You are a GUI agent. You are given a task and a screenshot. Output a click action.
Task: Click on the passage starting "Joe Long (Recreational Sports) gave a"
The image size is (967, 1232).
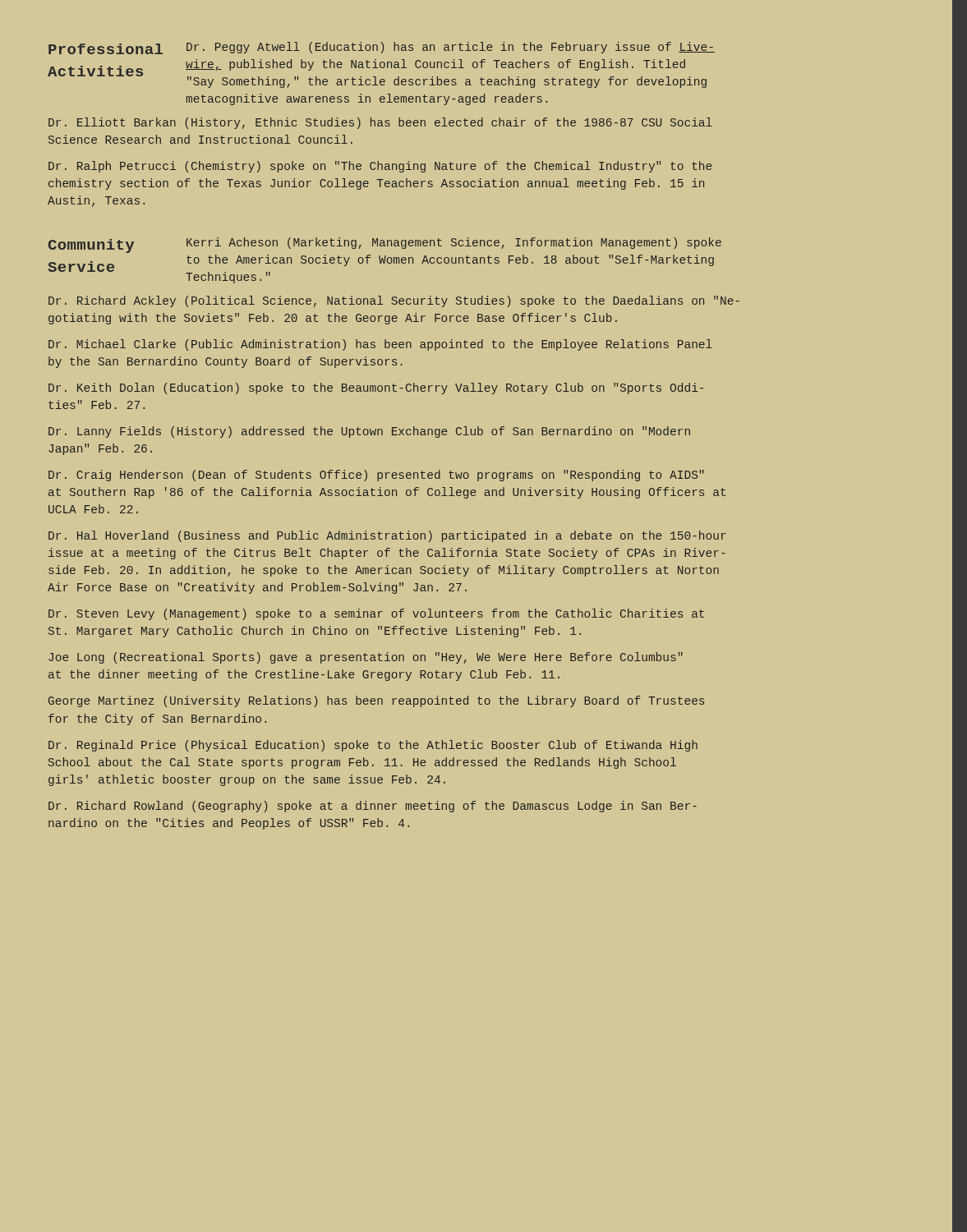pyautogui.click(x=366, y=667)
